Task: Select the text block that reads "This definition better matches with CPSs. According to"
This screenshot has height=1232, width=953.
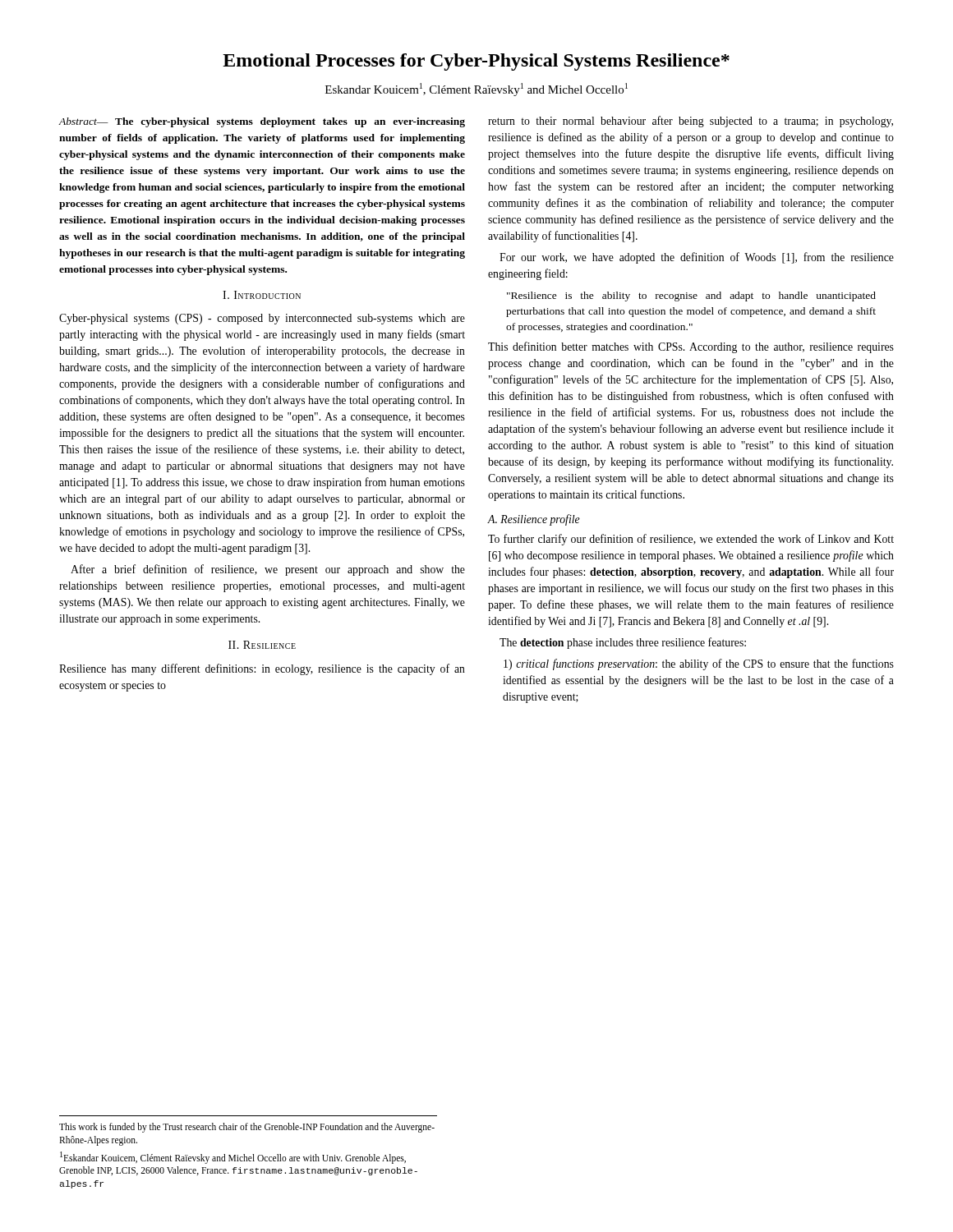Action: 691,422
